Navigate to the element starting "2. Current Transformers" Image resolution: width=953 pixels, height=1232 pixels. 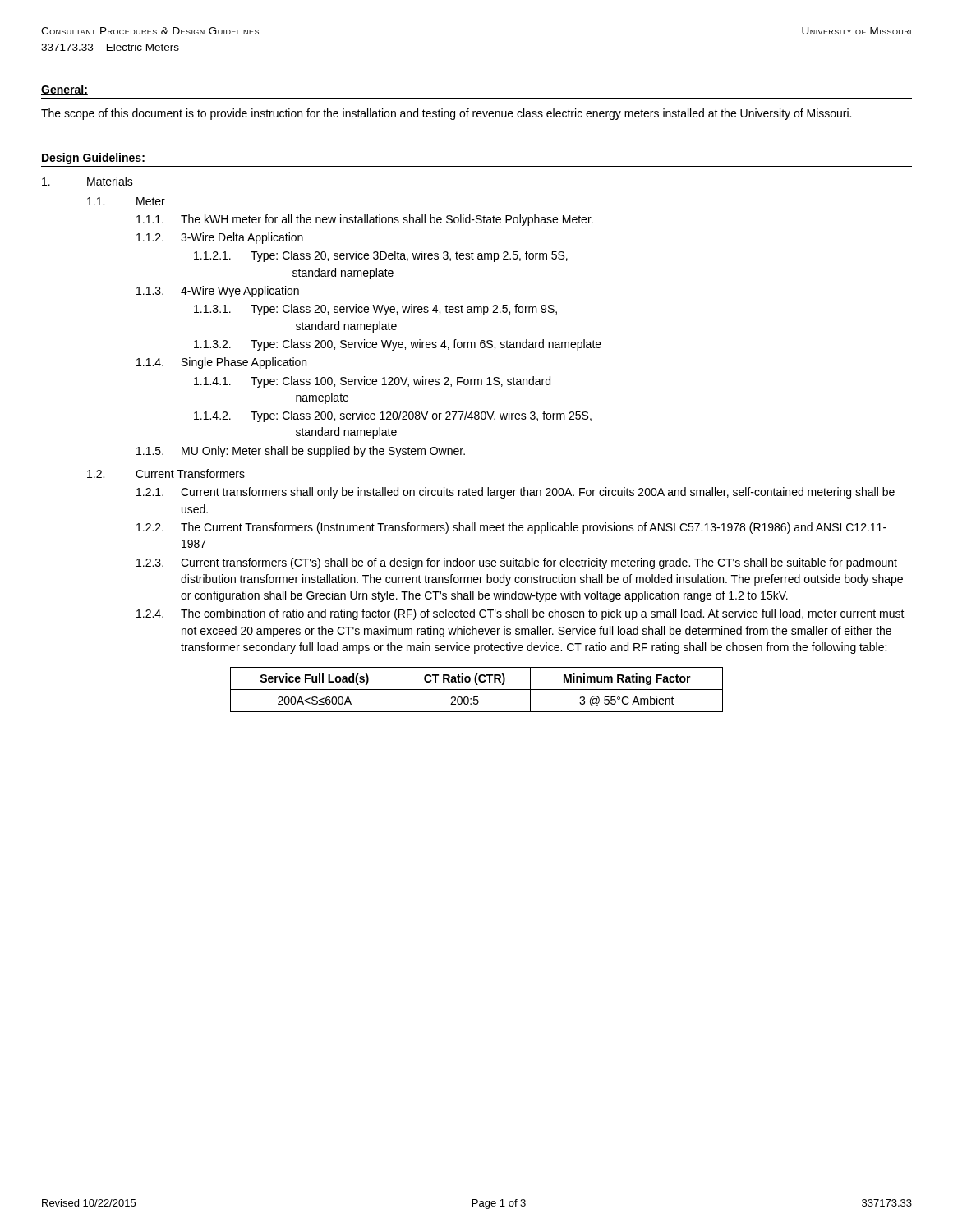pyautogui.click(x=166, y=473)
